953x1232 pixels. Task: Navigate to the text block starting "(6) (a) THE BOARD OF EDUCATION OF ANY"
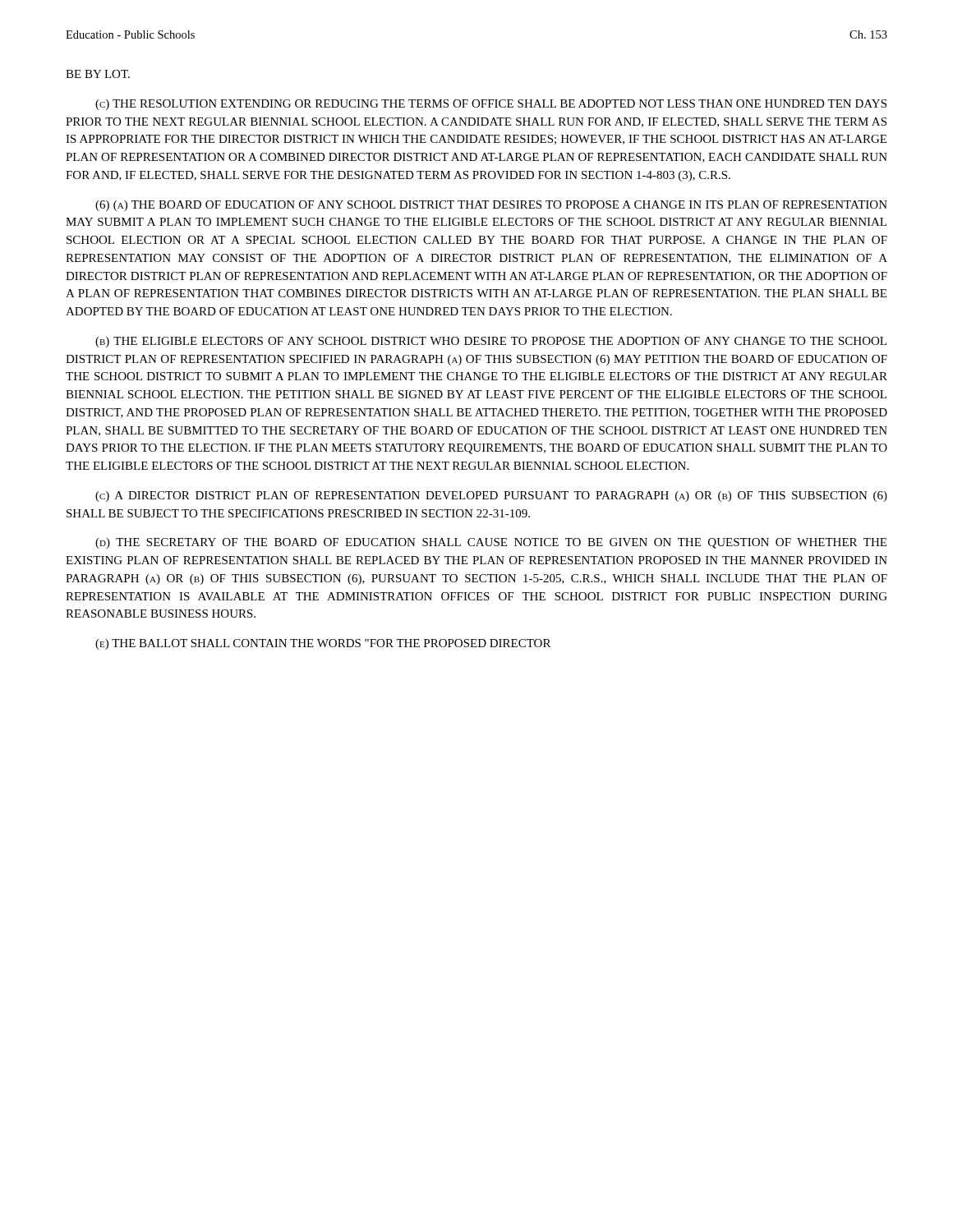click(476, 258)
